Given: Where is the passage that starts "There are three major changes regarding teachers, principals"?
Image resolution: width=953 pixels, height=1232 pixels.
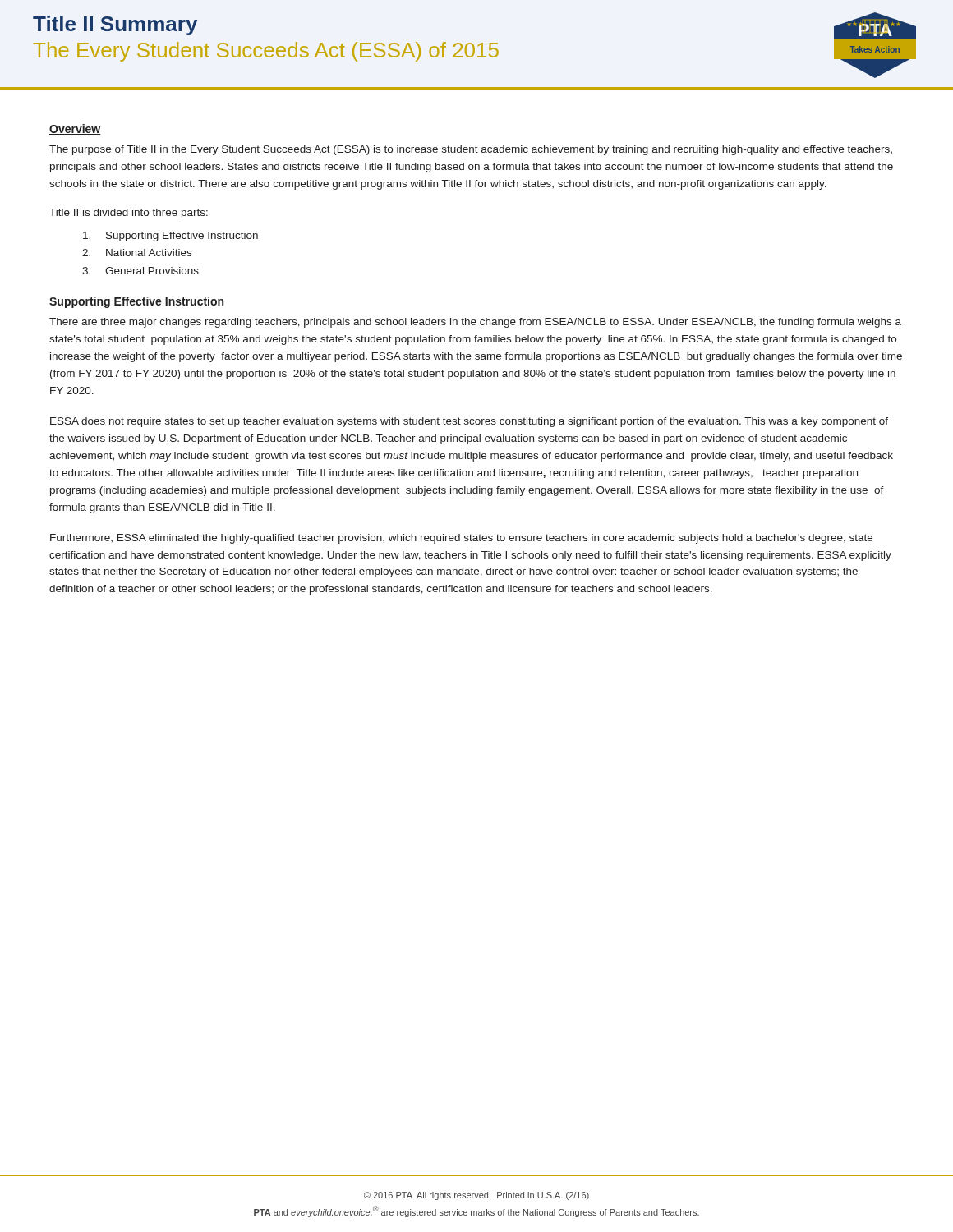Looking at the screenshot, I should [x=476, y=356].
